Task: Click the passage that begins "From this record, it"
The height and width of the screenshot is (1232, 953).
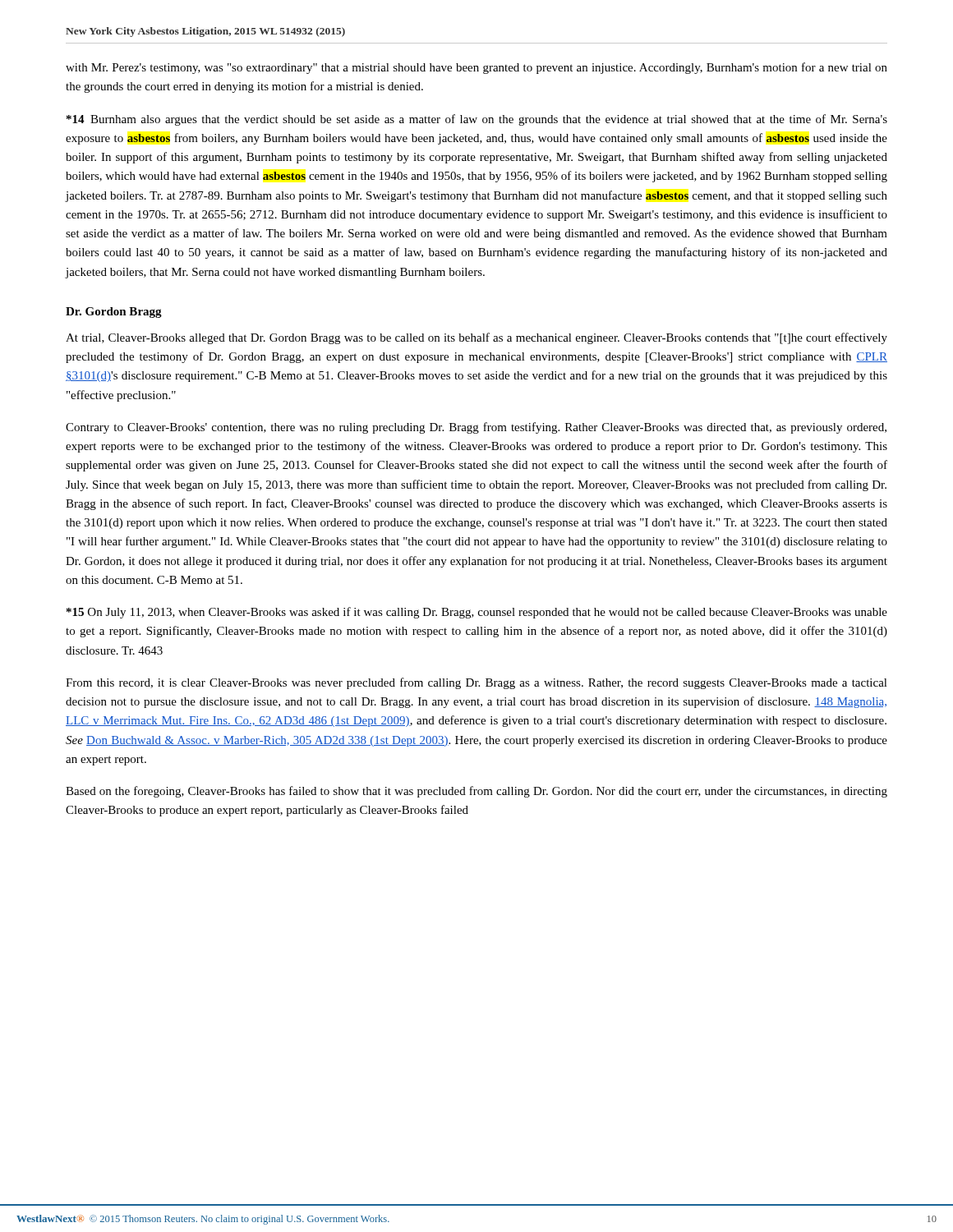Action: tap(476, 721)
